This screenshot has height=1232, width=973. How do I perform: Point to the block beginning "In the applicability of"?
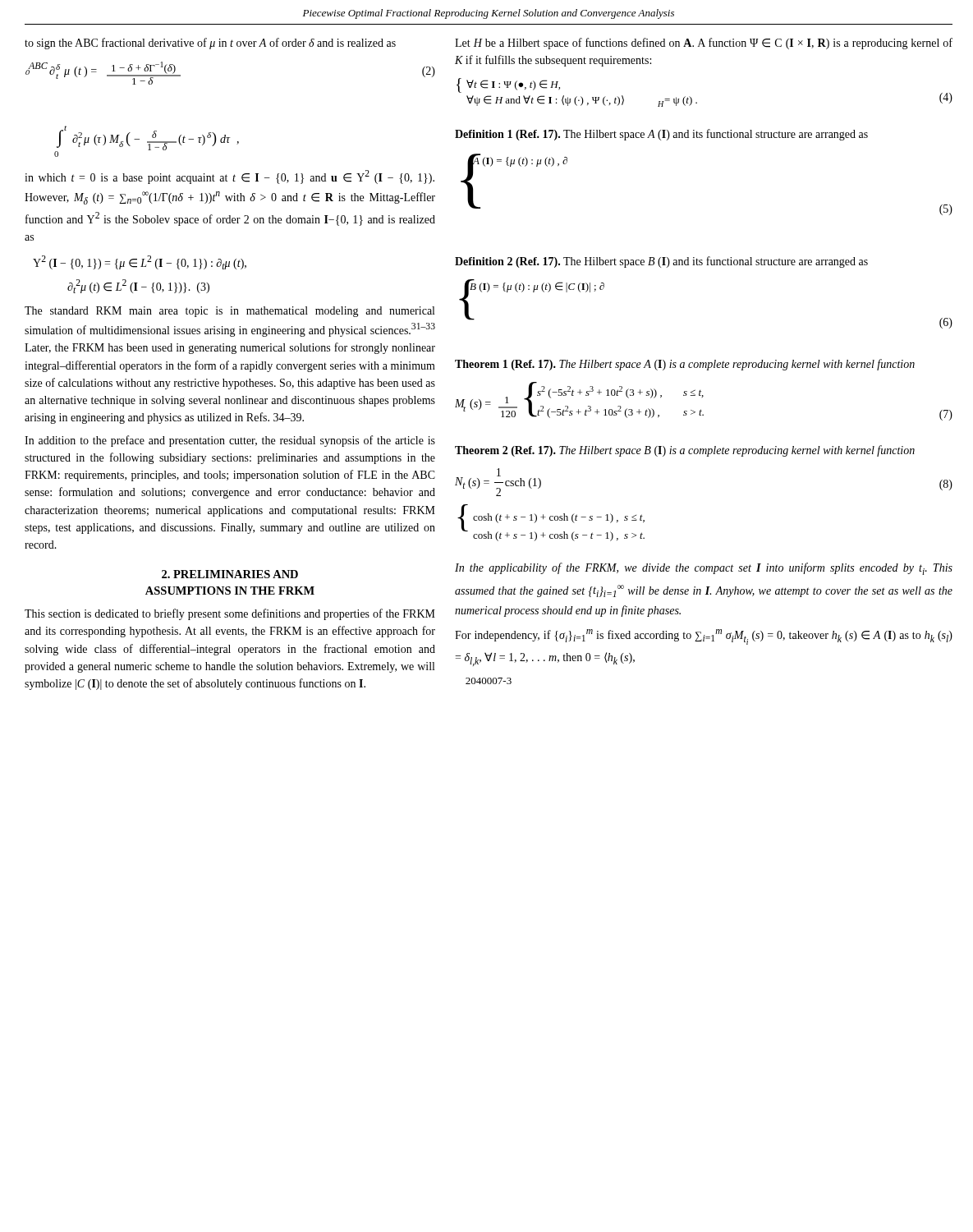click(x=704, y=589)
